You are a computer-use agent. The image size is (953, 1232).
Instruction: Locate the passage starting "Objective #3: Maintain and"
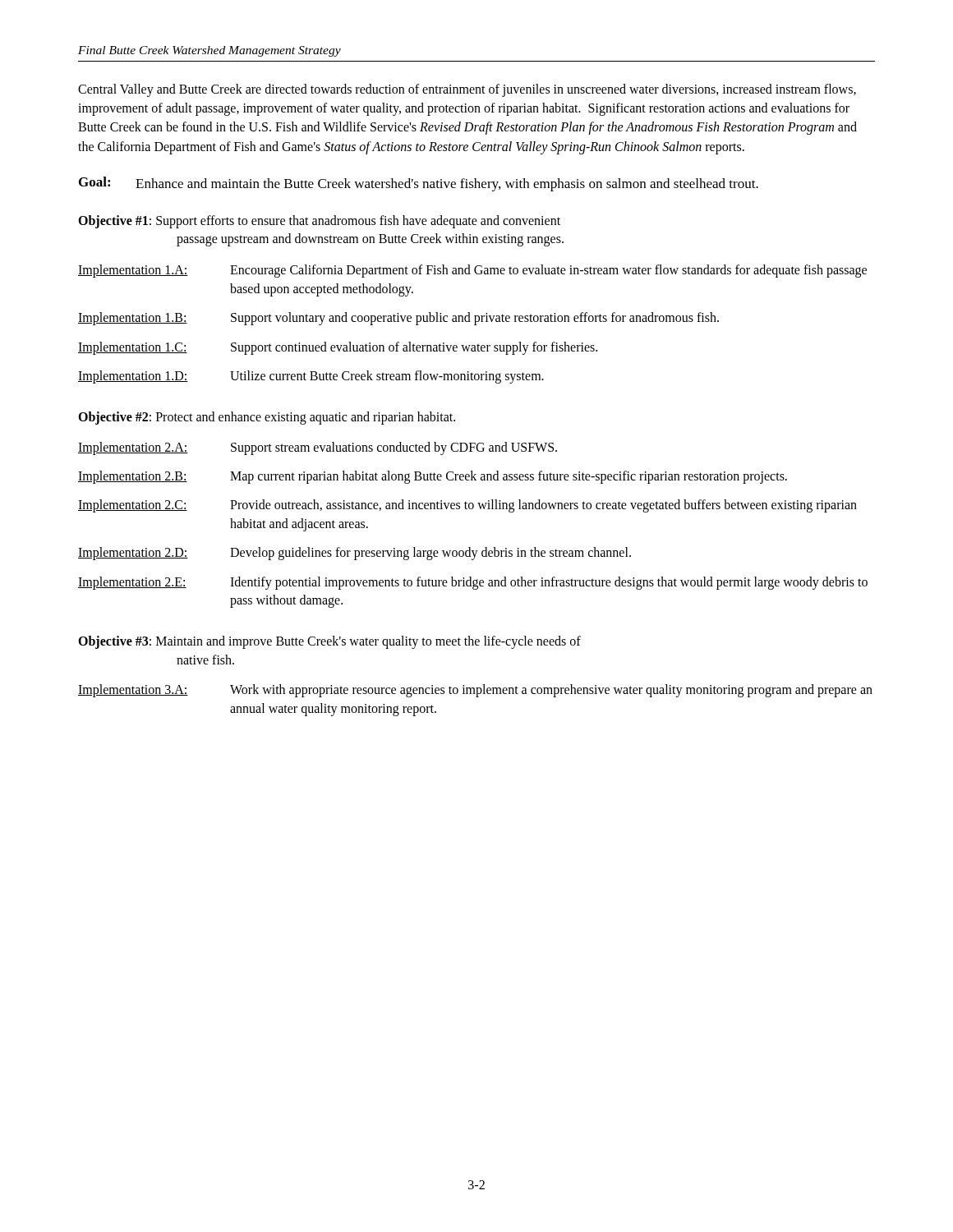476,652
